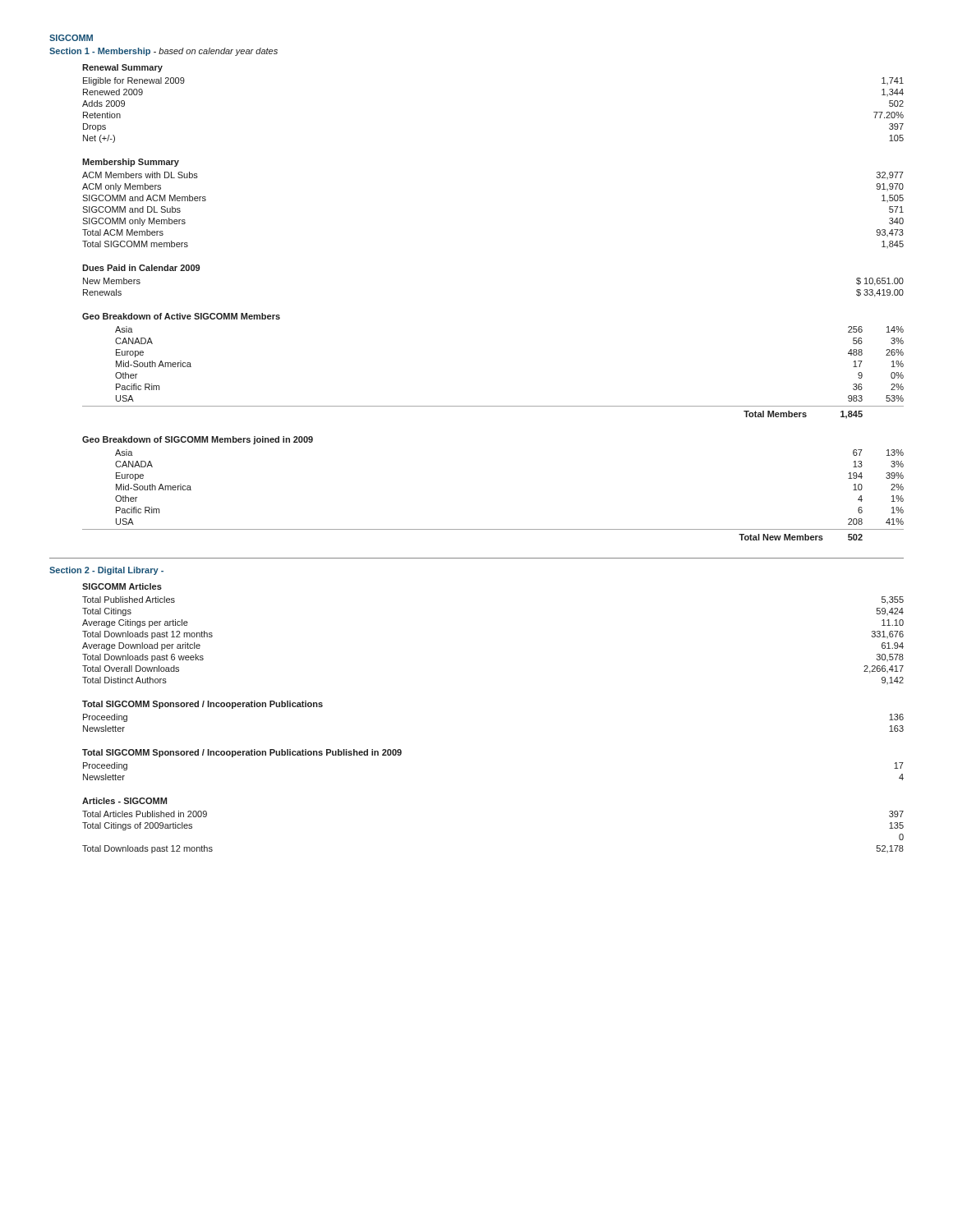Locate the element starting "Total Articles Published in 2009397"
The image size is (953, 1232).
tap(145, 814)
